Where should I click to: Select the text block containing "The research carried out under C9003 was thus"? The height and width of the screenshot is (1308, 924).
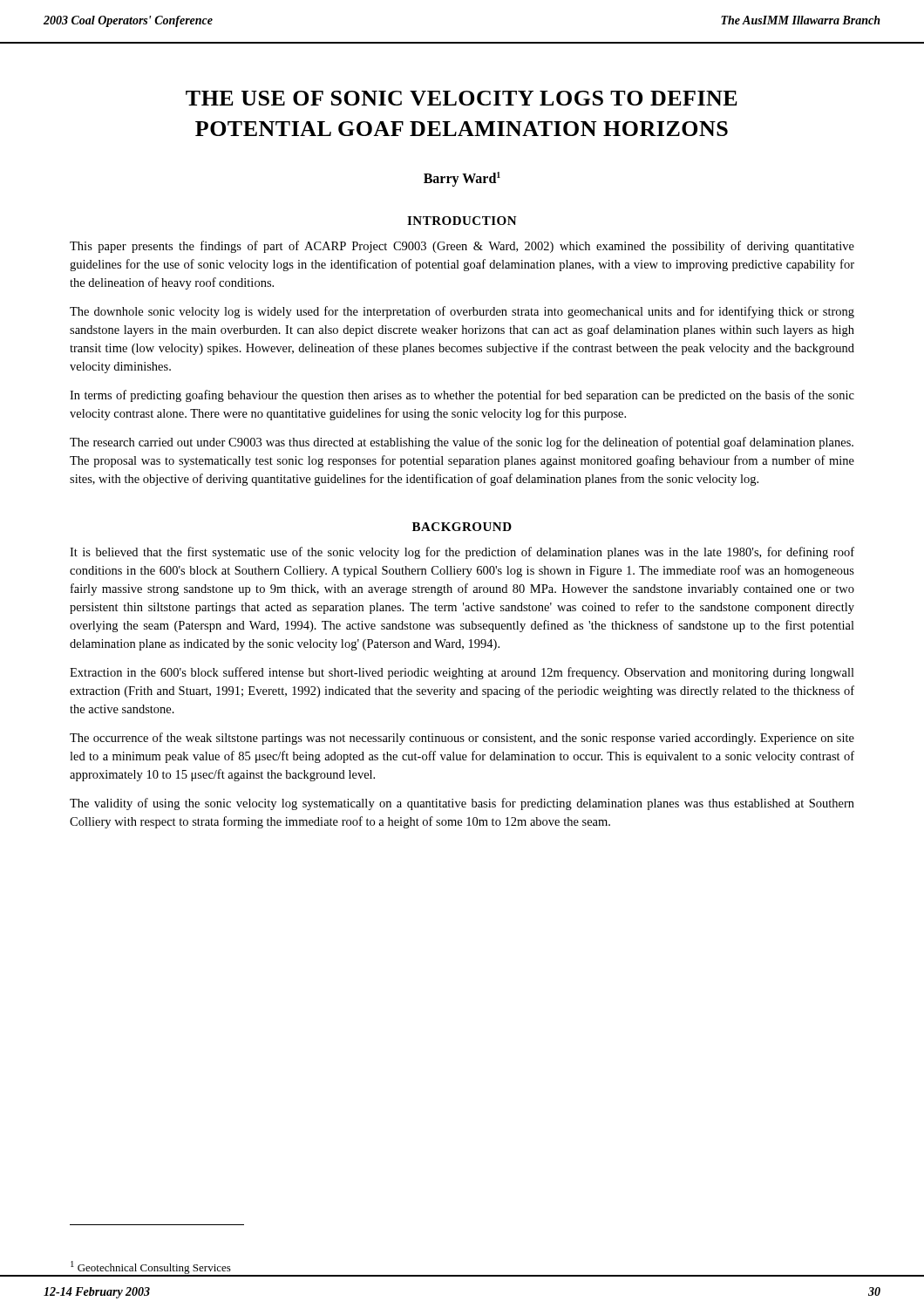click(x=462, y=460)
